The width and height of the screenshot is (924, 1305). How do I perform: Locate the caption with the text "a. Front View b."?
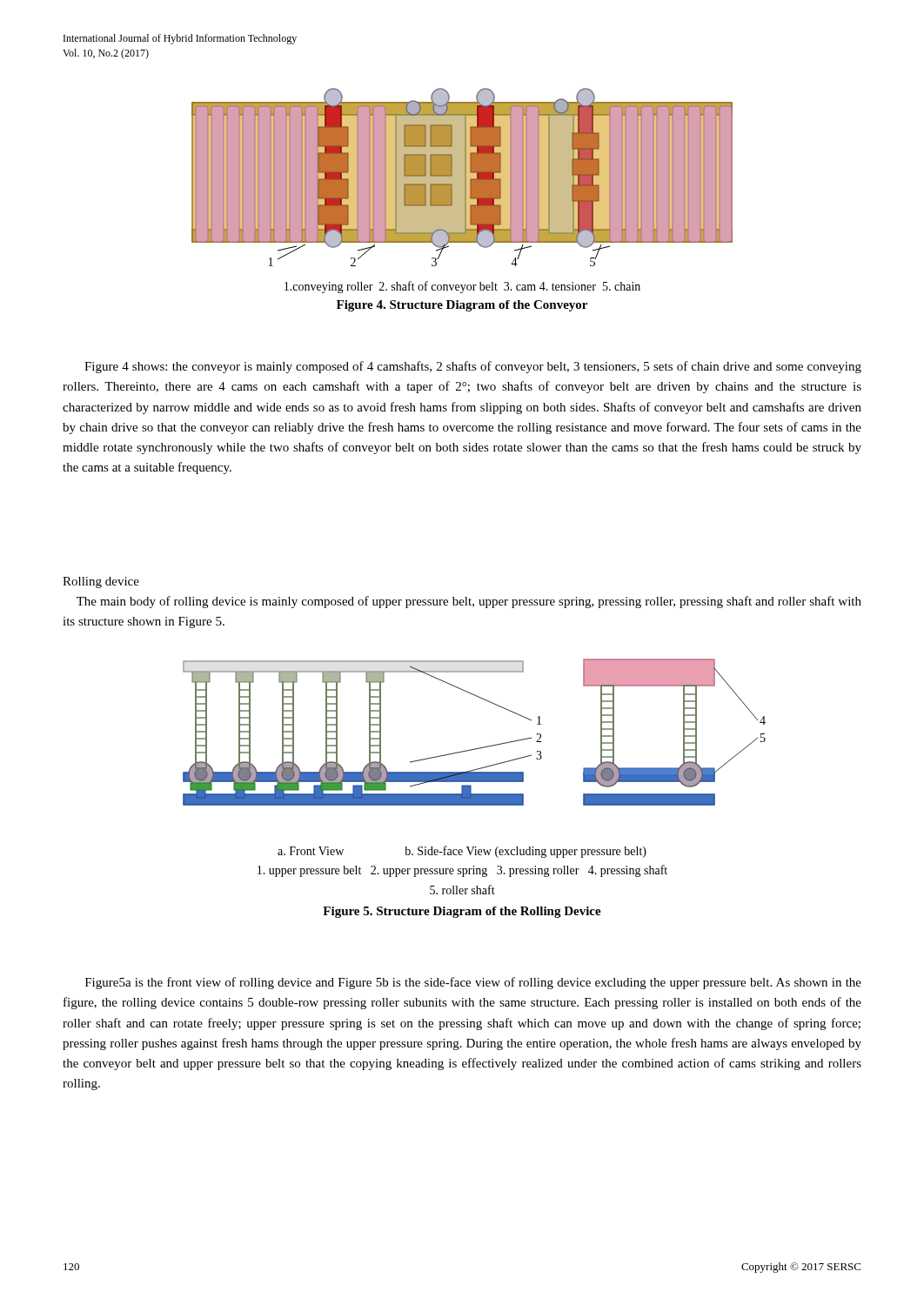point(462,871)
